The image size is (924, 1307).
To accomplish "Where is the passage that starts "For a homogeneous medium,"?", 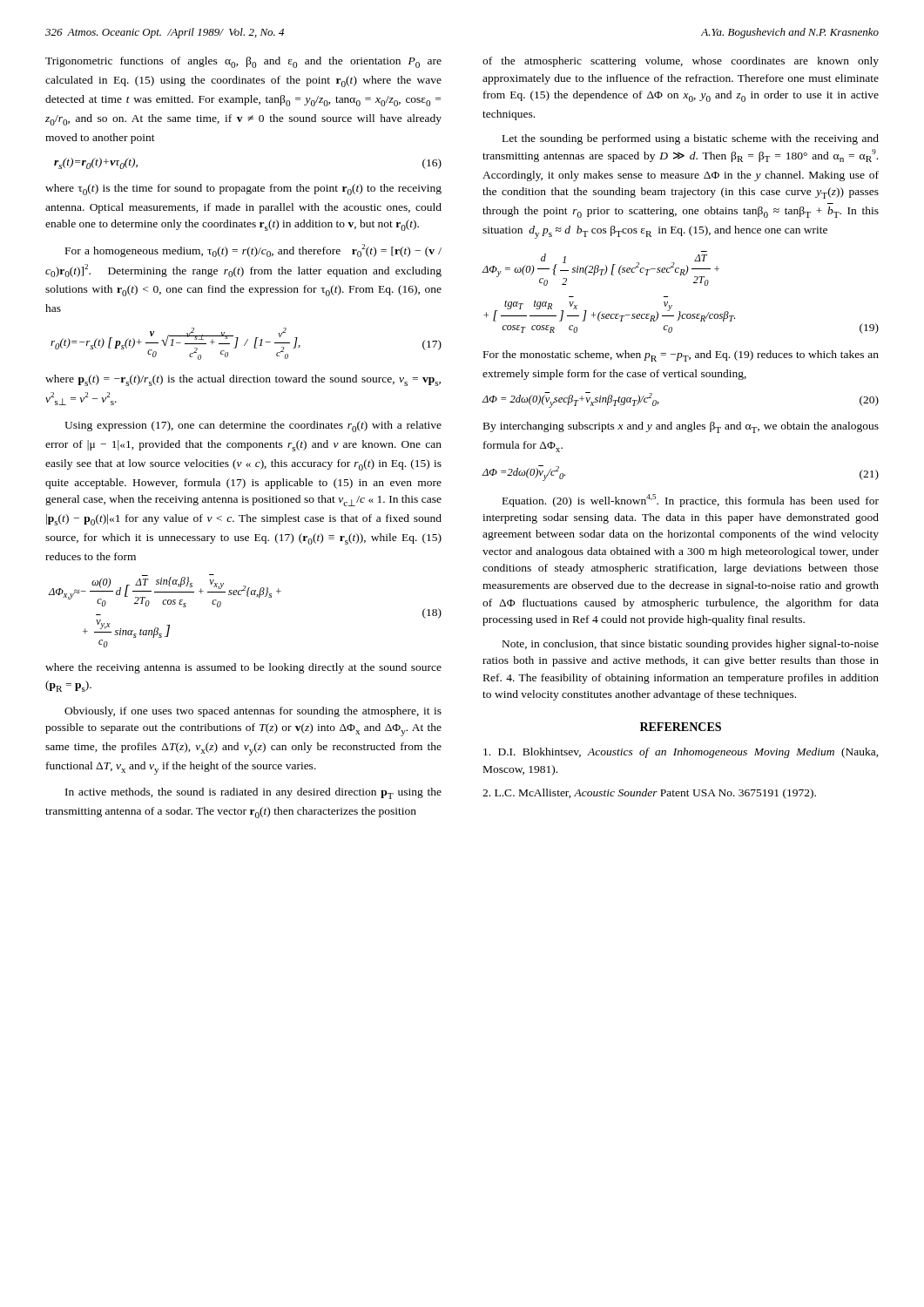I will [243, 279].
